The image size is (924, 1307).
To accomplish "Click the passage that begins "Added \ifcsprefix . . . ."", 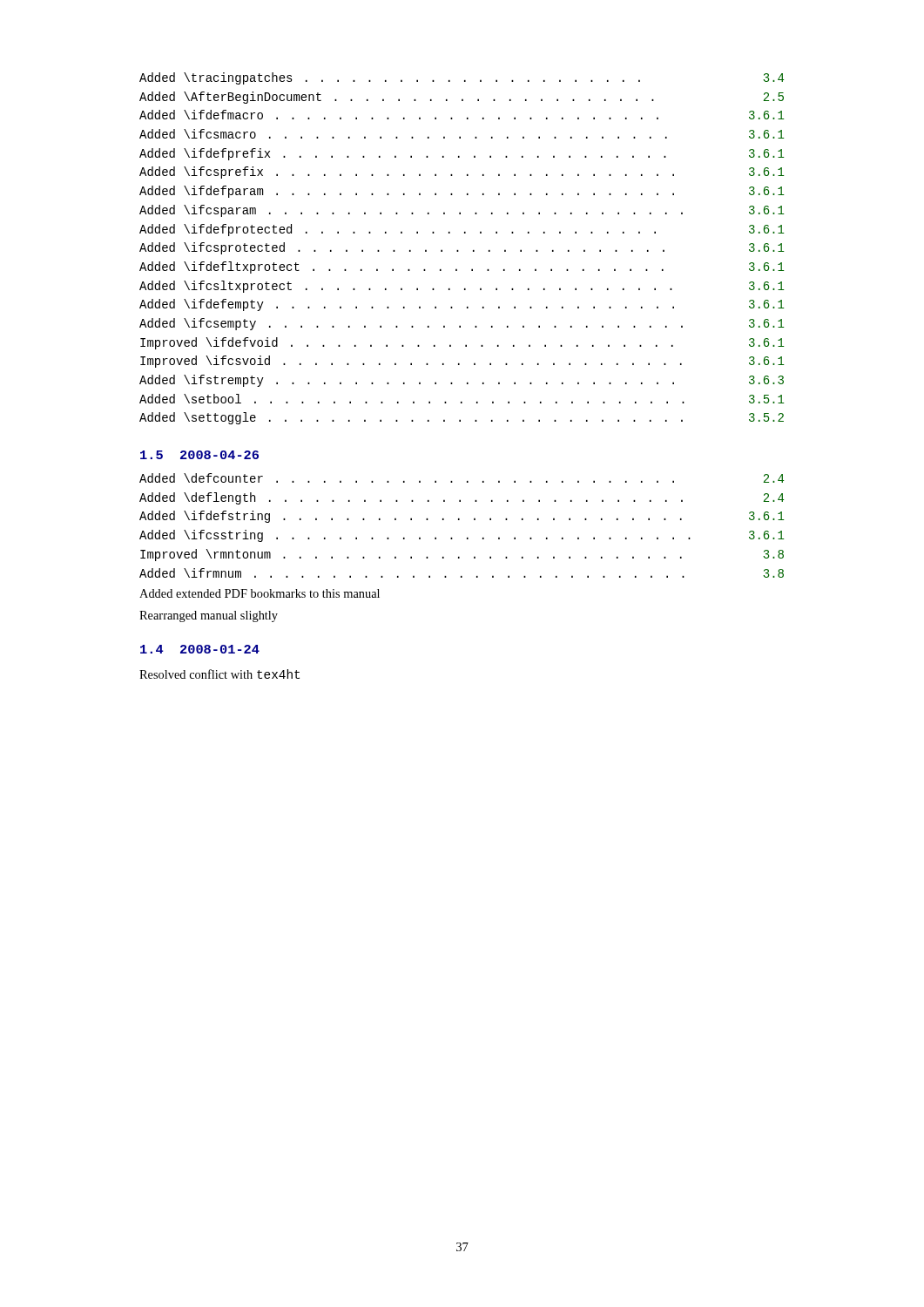I will 462,174.
